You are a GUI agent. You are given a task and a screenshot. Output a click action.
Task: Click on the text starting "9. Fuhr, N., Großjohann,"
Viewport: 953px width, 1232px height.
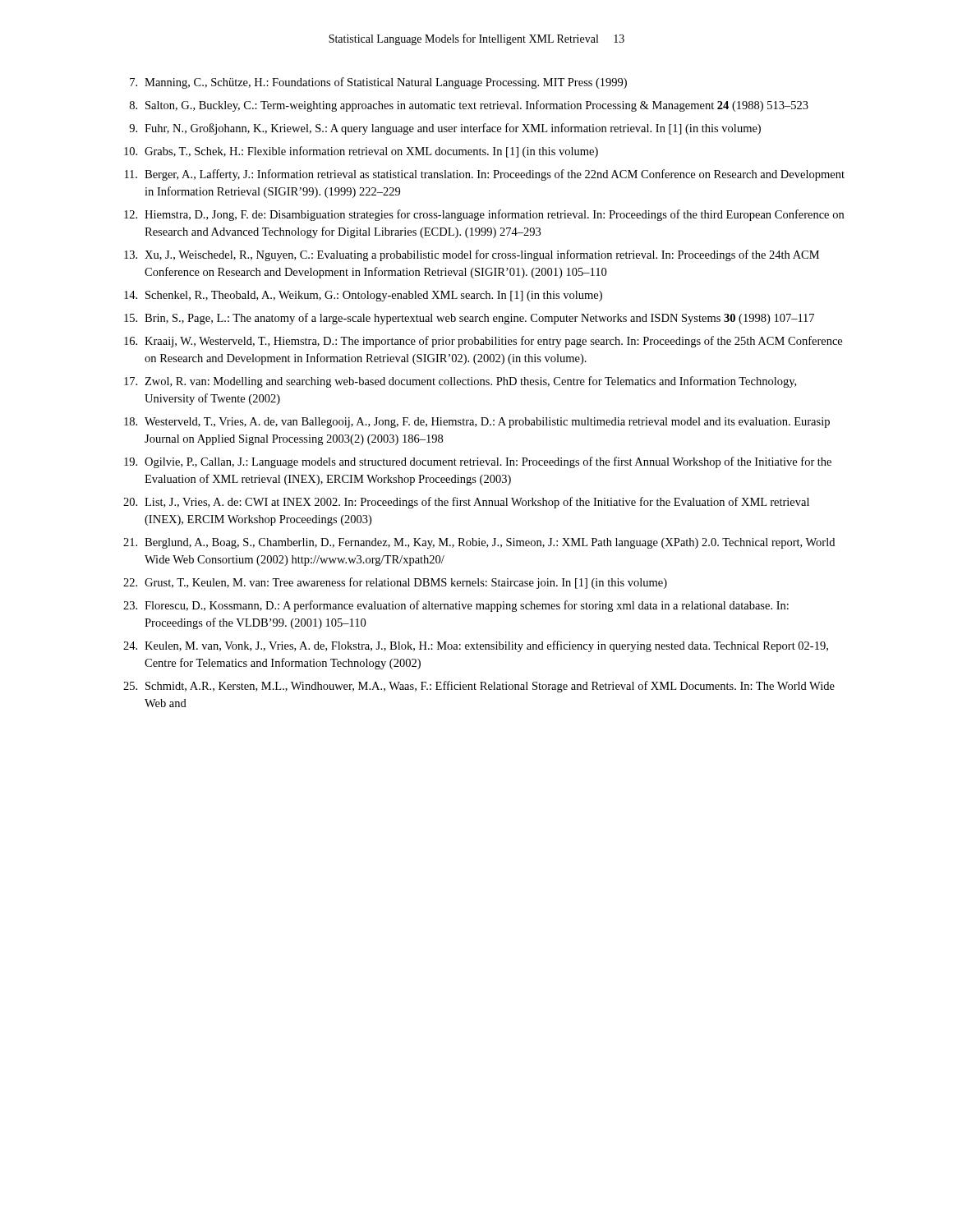(476, 129)
